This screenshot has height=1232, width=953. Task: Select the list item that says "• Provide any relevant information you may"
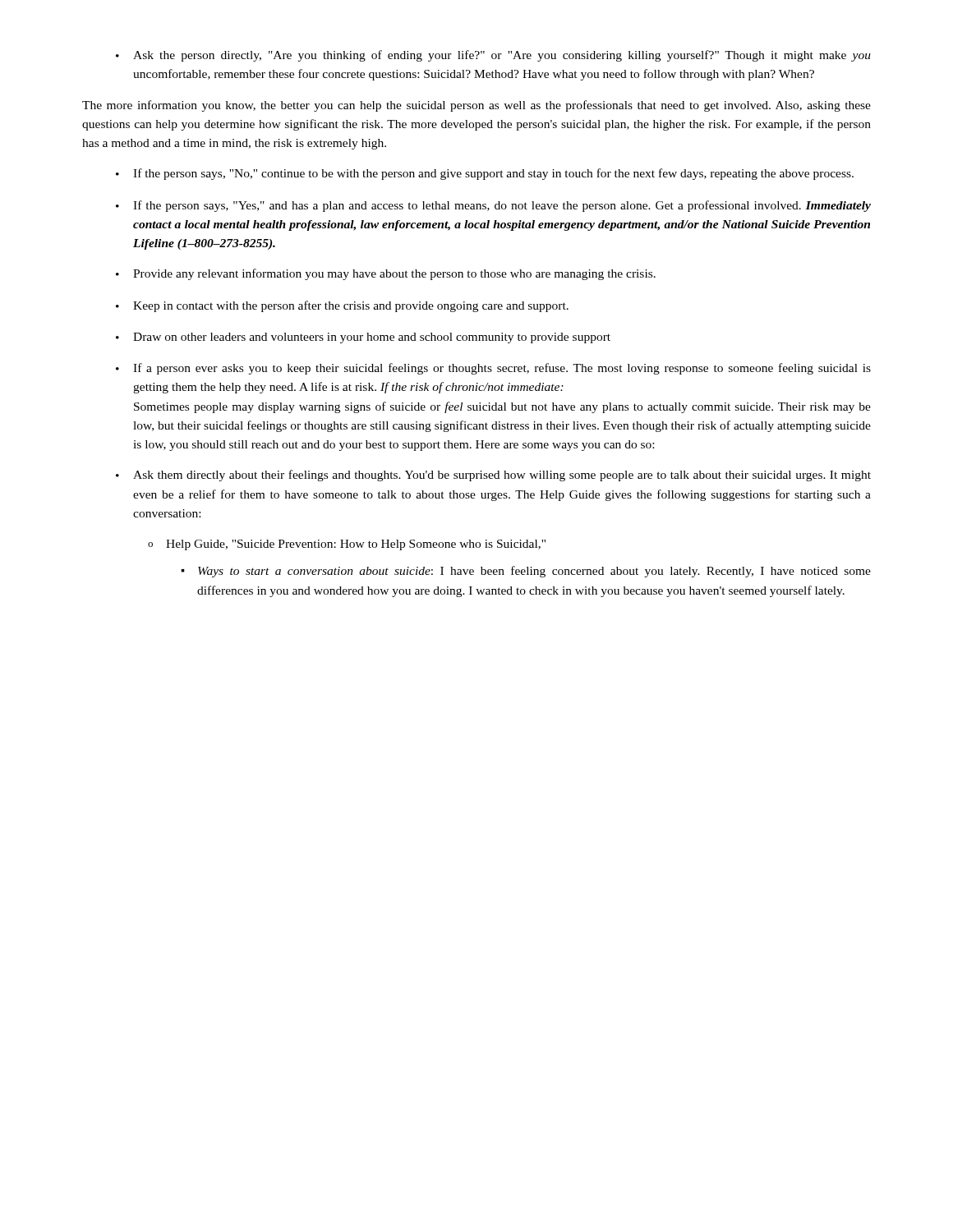click(x=493, y=274)
